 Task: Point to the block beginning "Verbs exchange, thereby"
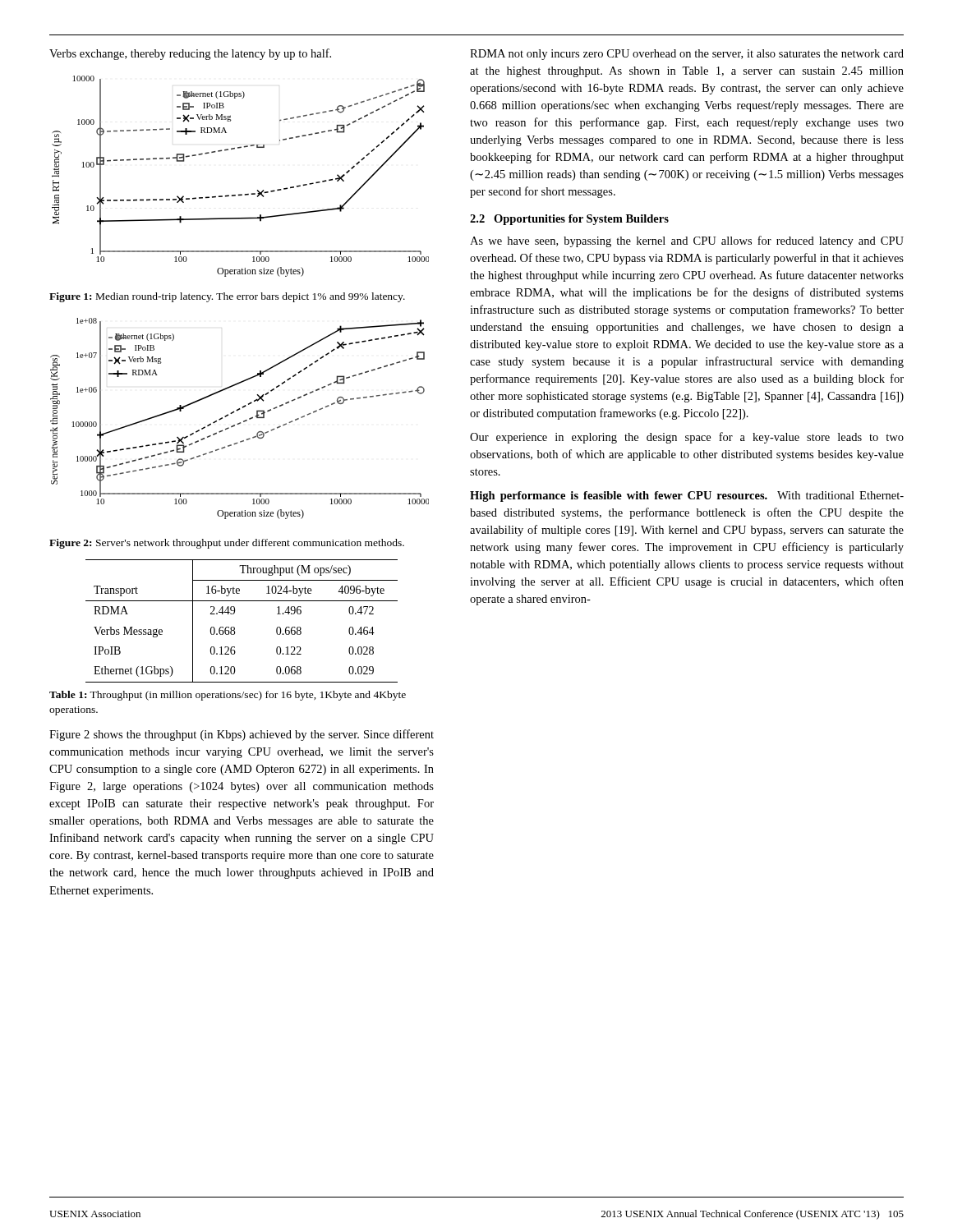[191, 53]
